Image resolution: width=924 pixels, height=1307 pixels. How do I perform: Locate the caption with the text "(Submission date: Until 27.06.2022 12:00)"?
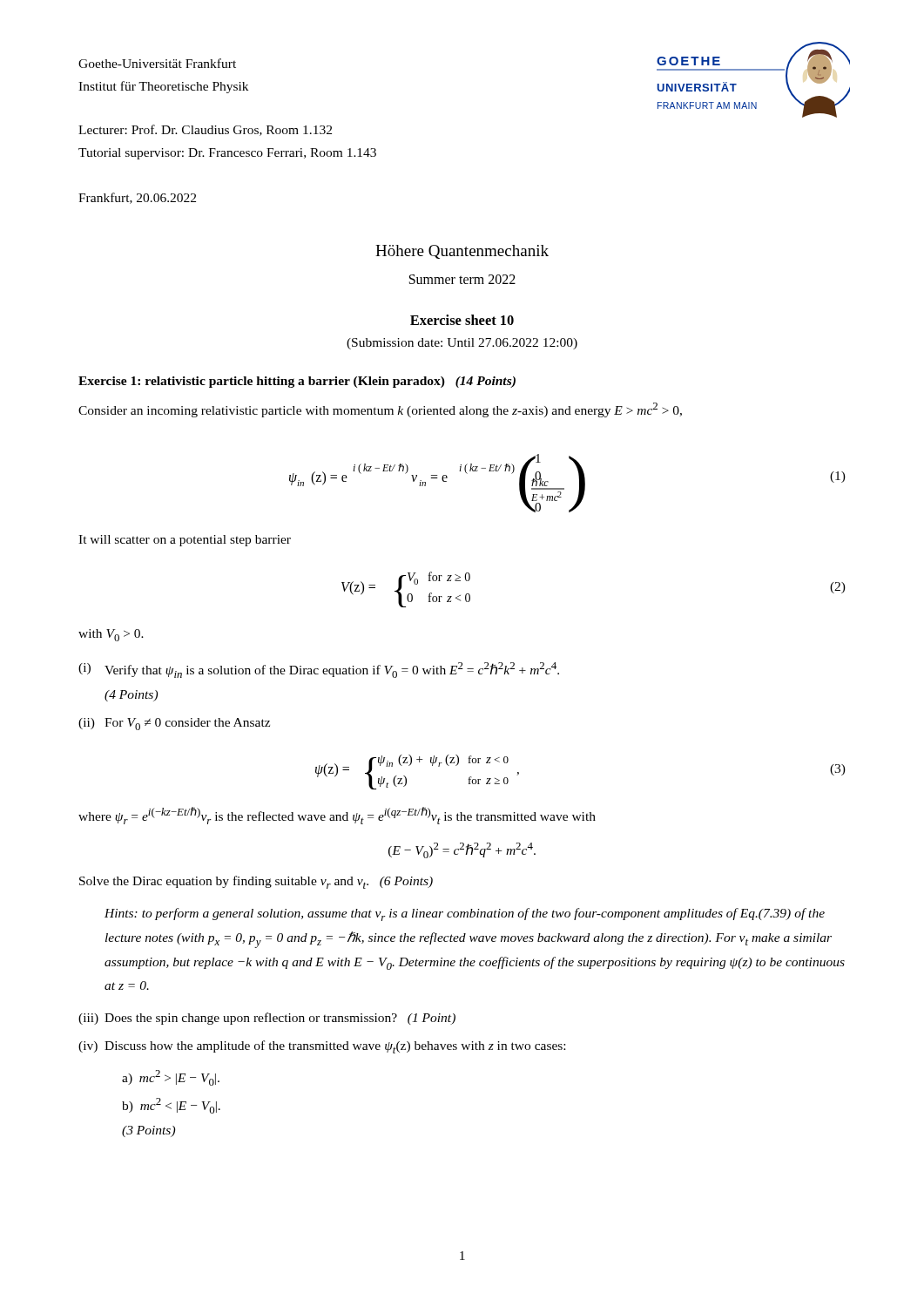[462, 342]
